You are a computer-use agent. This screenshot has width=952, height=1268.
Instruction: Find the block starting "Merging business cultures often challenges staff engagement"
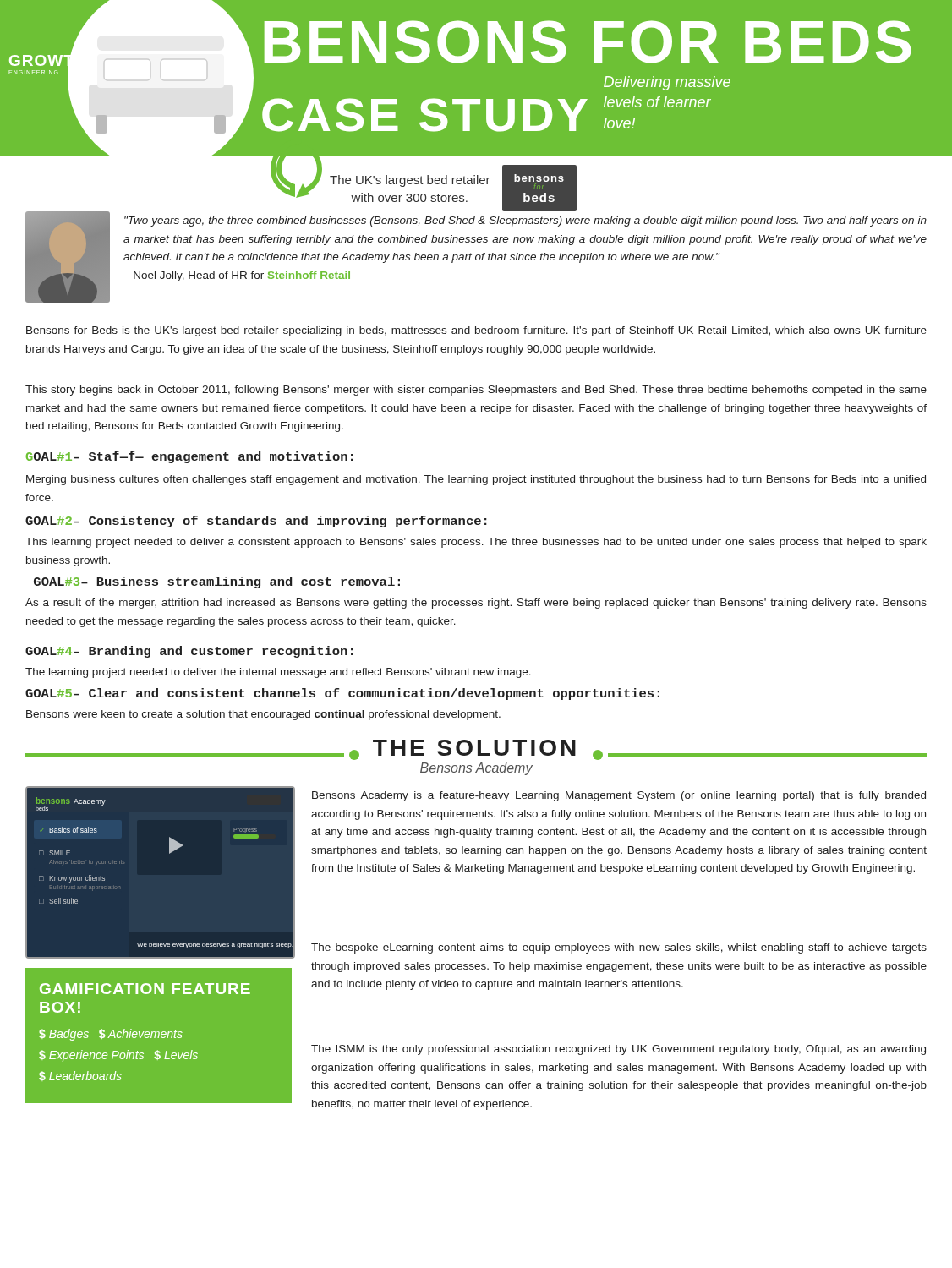[476, 488]
